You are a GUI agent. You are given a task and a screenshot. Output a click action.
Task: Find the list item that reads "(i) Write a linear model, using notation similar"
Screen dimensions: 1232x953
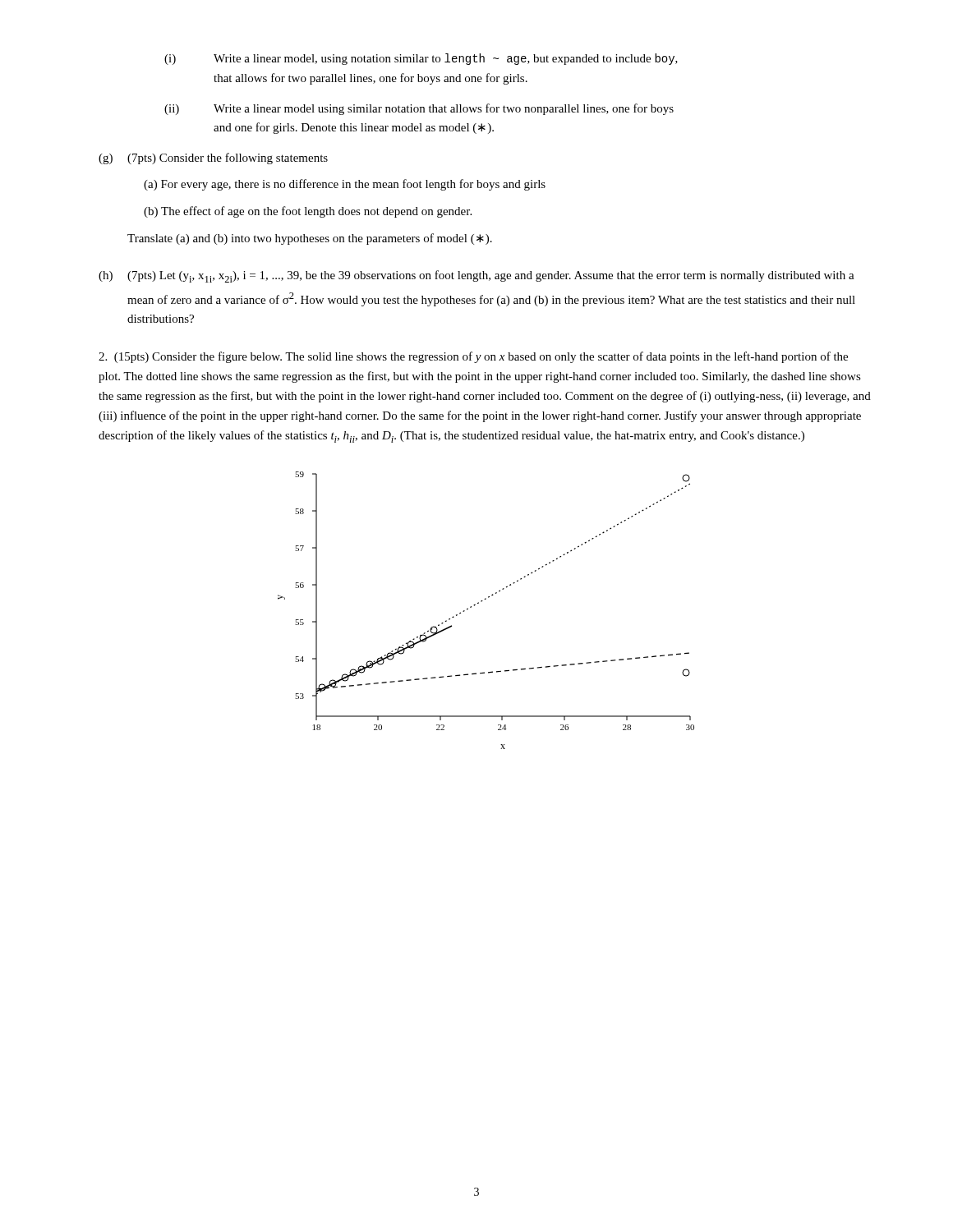[518, 69]
